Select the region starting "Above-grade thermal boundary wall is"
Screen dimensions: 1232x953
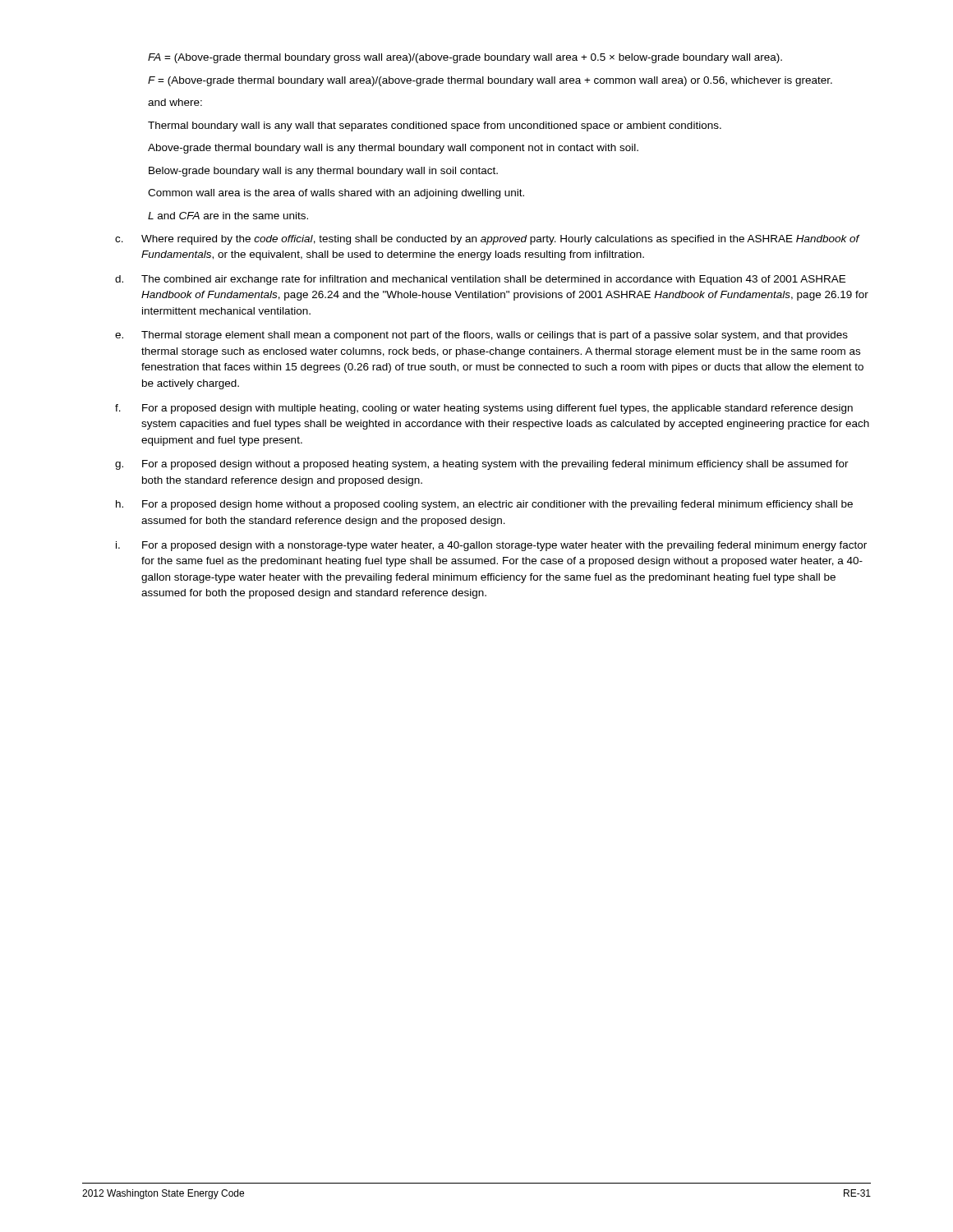[x=394, y=148]
